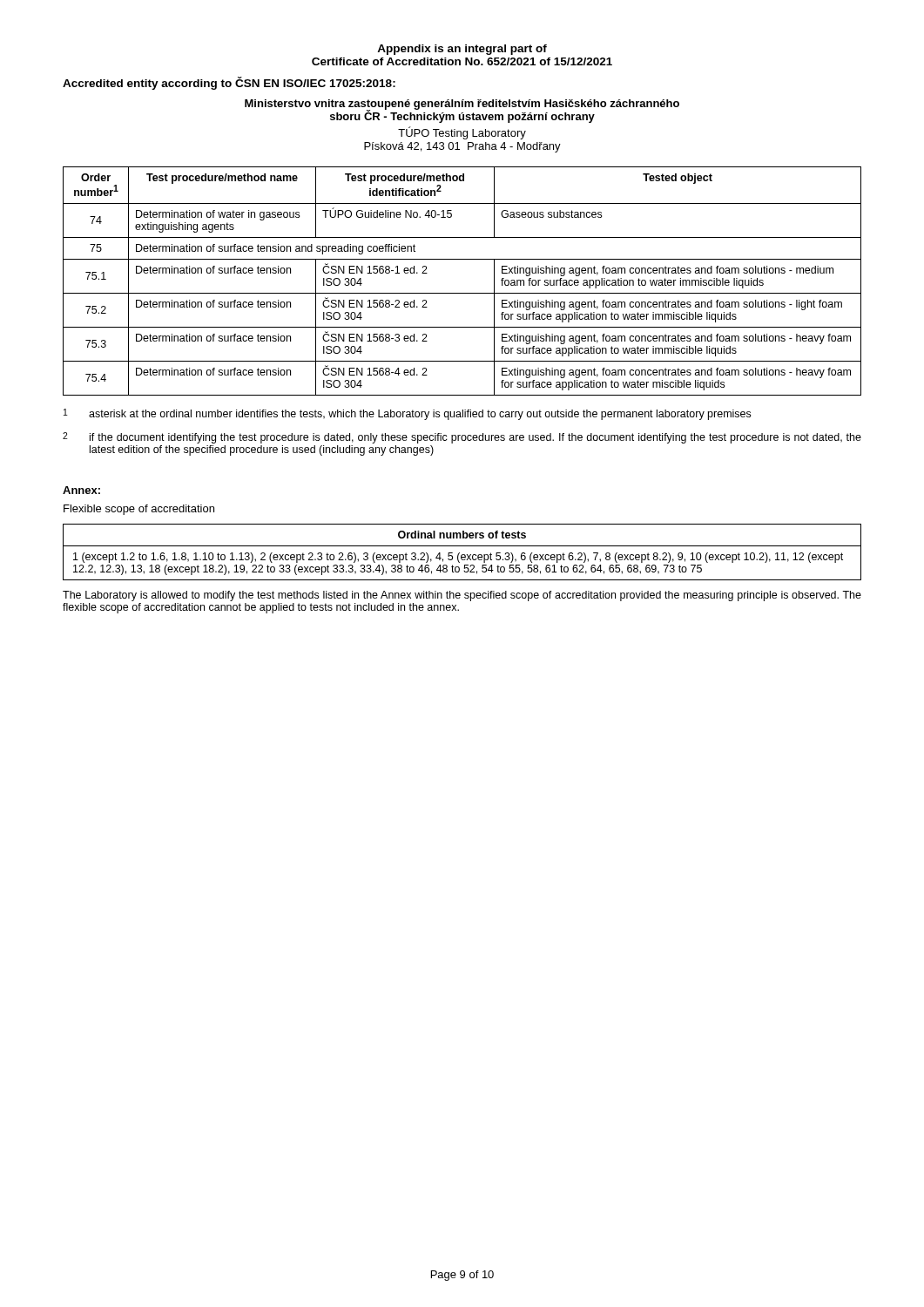Find the text block that says "TÚPO Testing Laboratory Písková 42, 143"
The width and height of the screenshot is (924, 1307).
pyautogui.click(x=462, y=139)
